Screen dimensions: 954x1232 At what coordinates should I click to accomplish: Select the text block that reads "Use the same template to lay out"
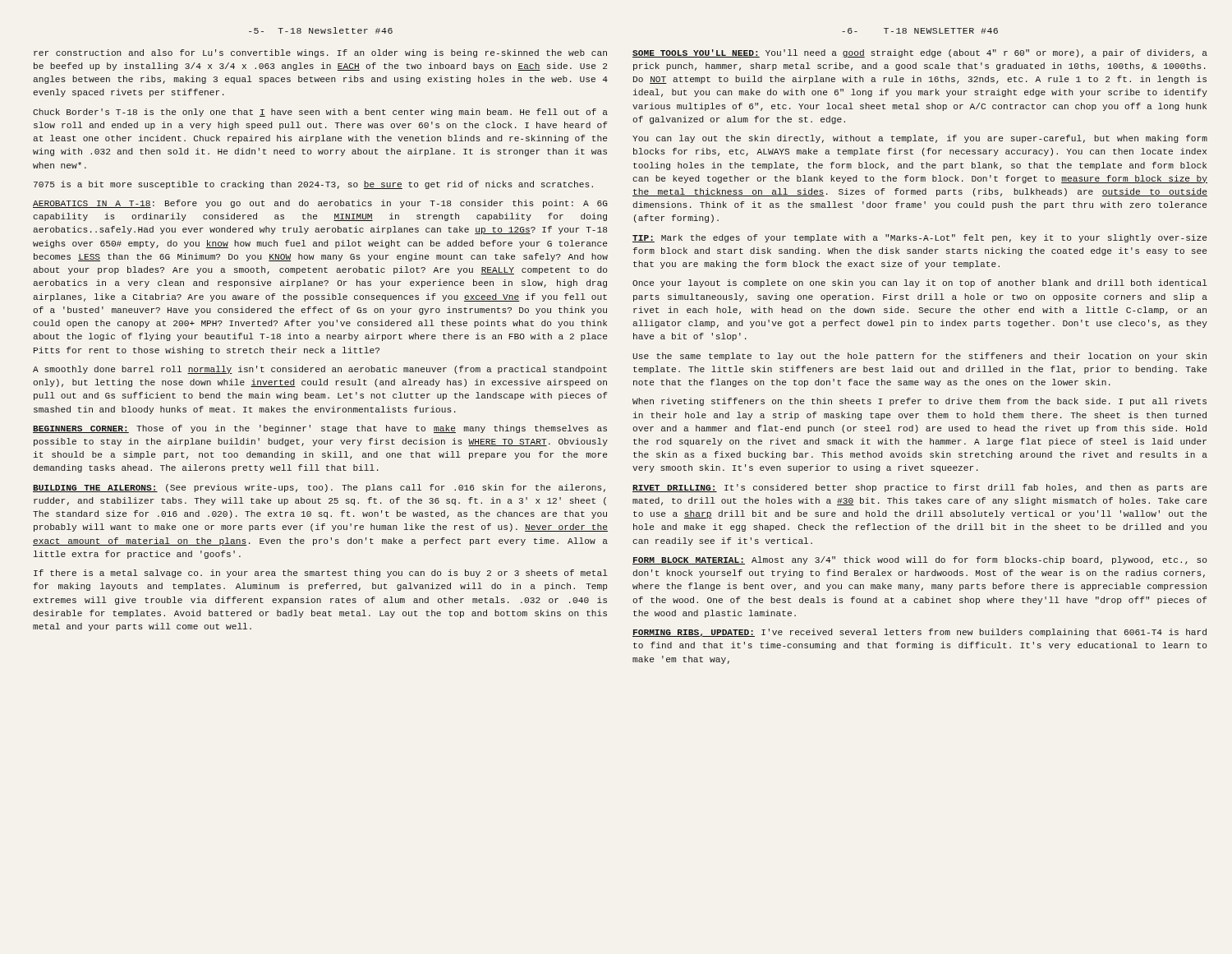pos(920,370)
